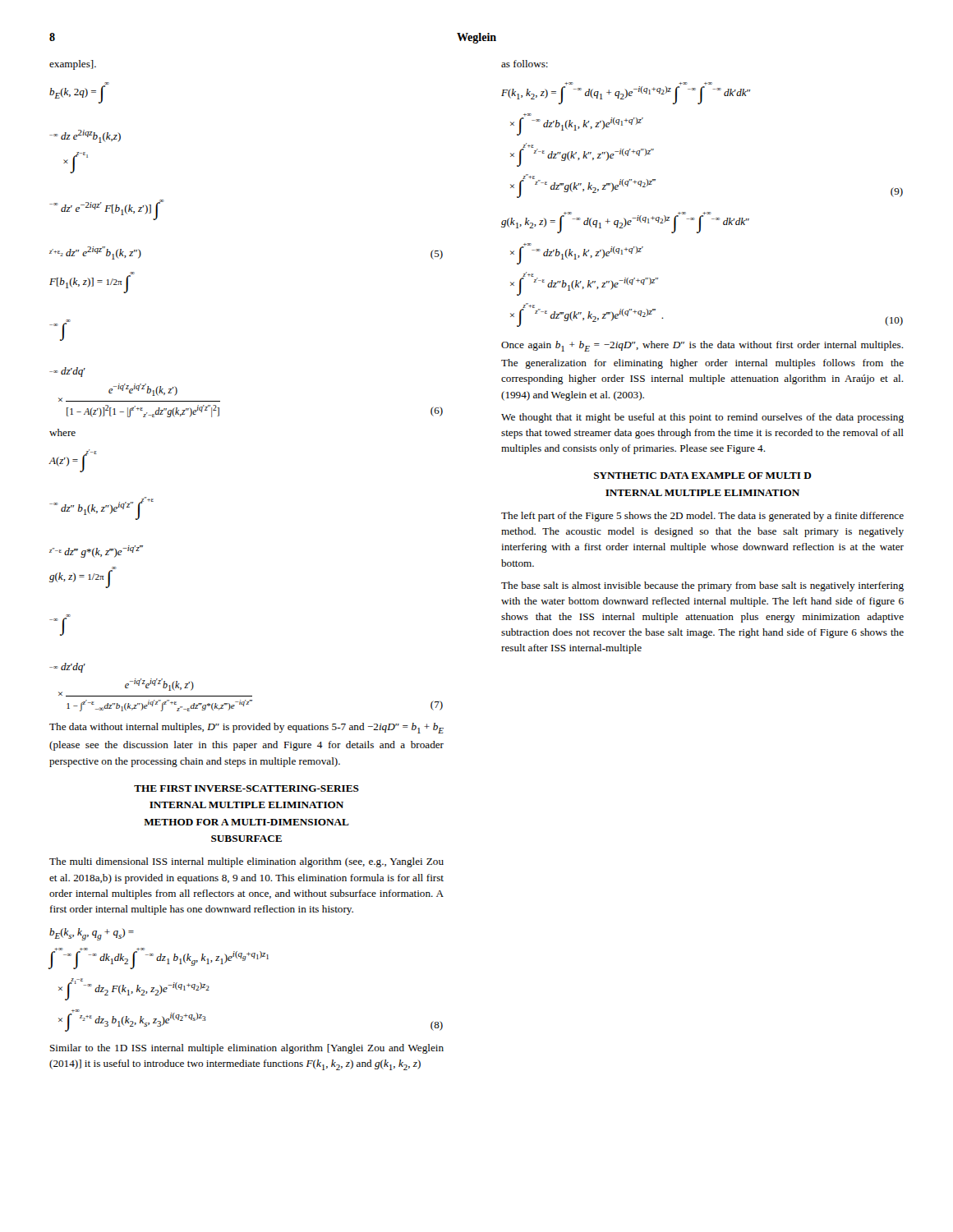
Task: Click the passage that begins "The data without internal multiples, D″ is"
Action: (246, 743)
